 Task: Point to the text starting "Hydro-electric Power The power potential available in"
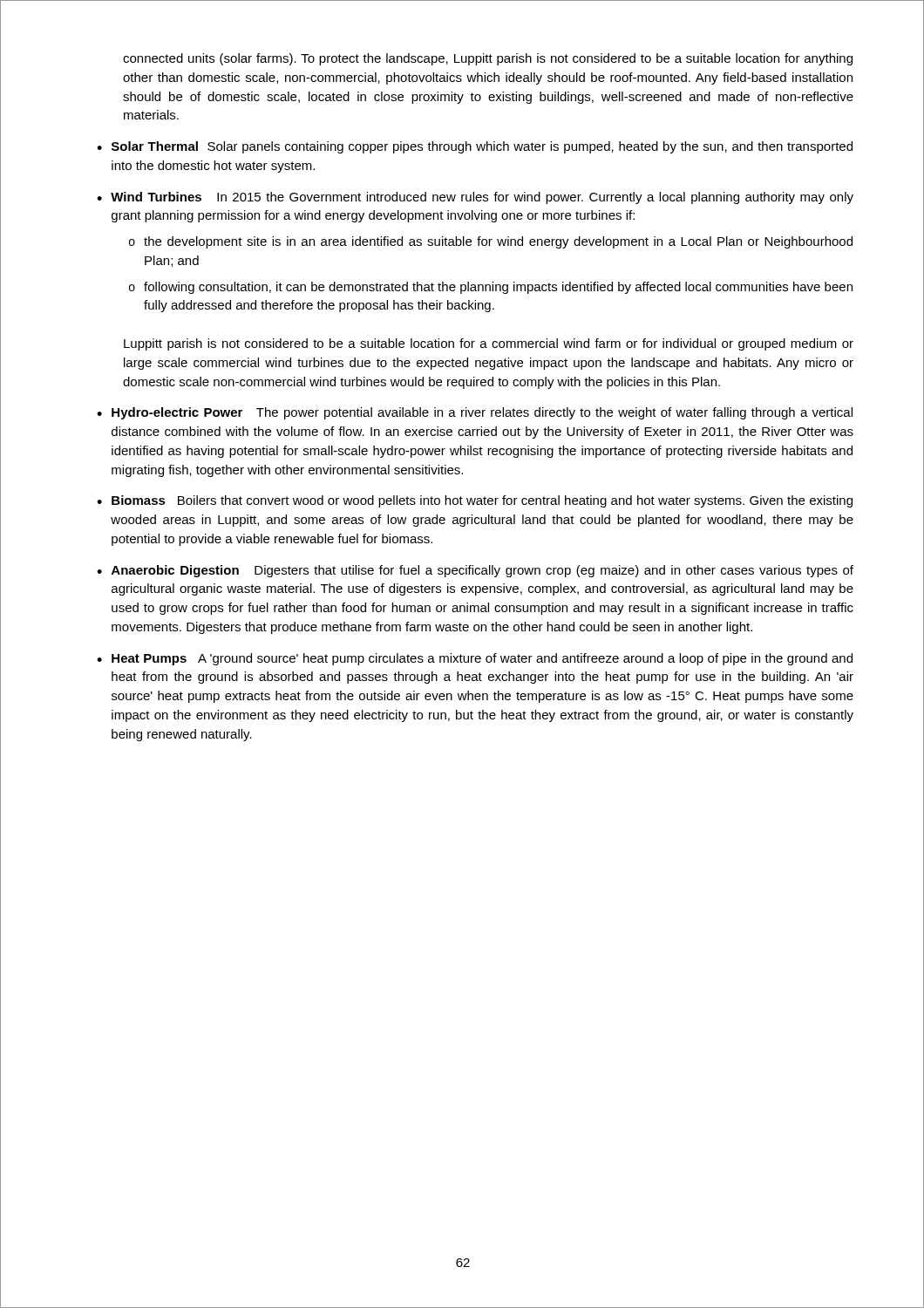(x=482, y=441)
